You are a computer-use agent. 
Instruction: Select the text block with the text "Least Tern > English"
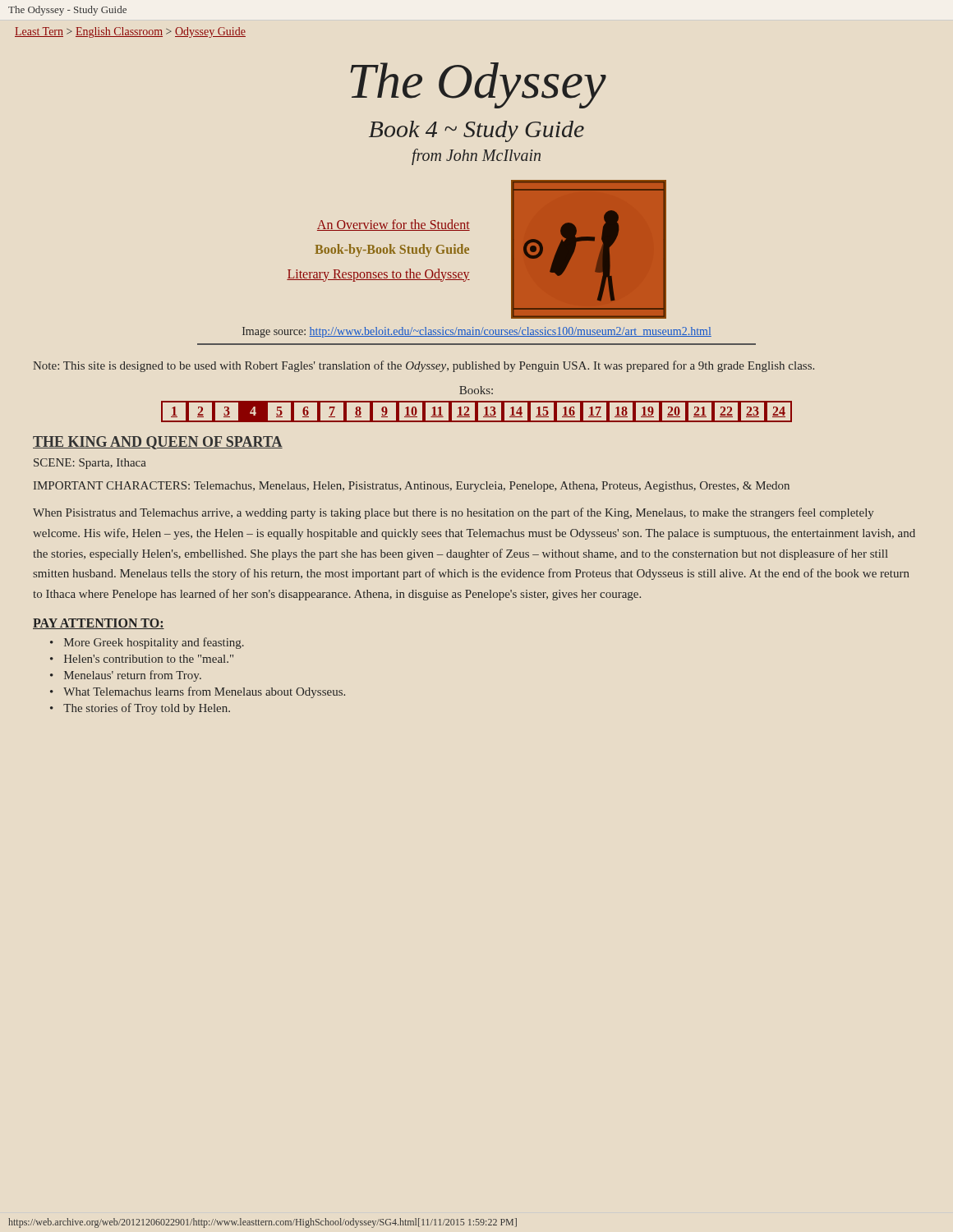point(130,32)
